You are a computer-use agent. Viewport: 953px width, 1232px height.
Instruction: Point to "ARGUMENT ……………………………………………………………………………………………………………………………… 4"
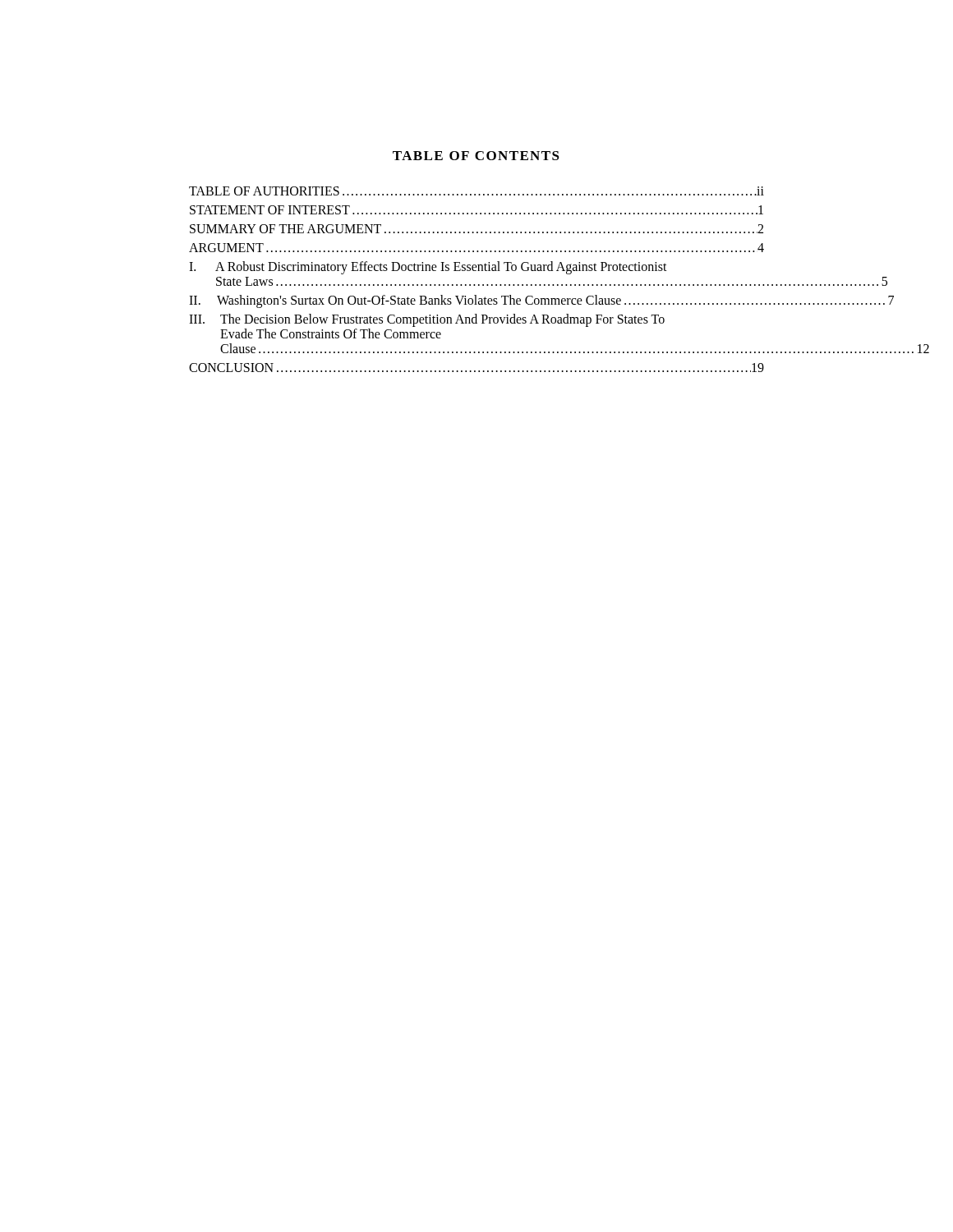coord(476,248)
